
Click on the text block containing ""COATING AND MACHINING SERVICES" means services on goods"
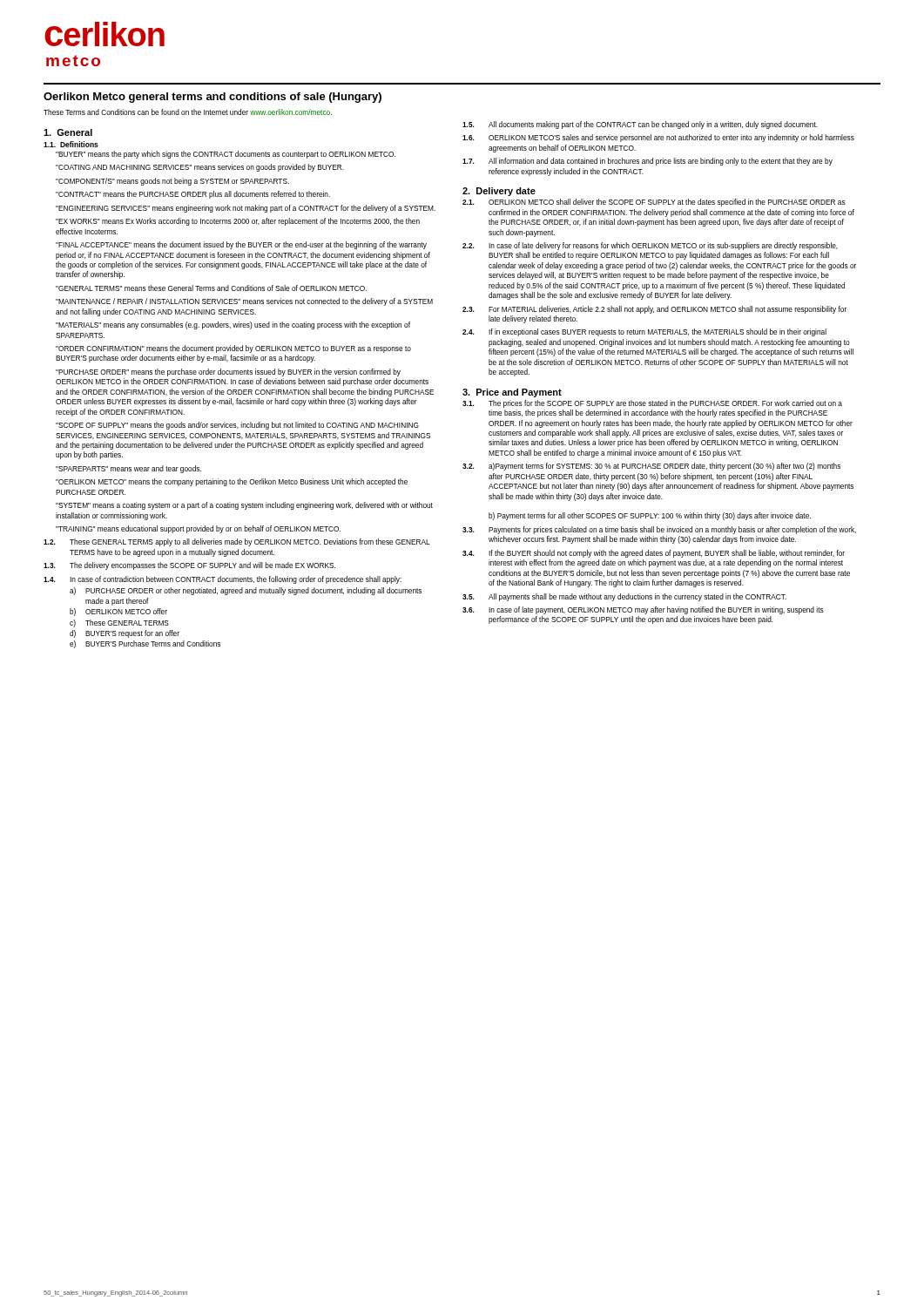200,168
